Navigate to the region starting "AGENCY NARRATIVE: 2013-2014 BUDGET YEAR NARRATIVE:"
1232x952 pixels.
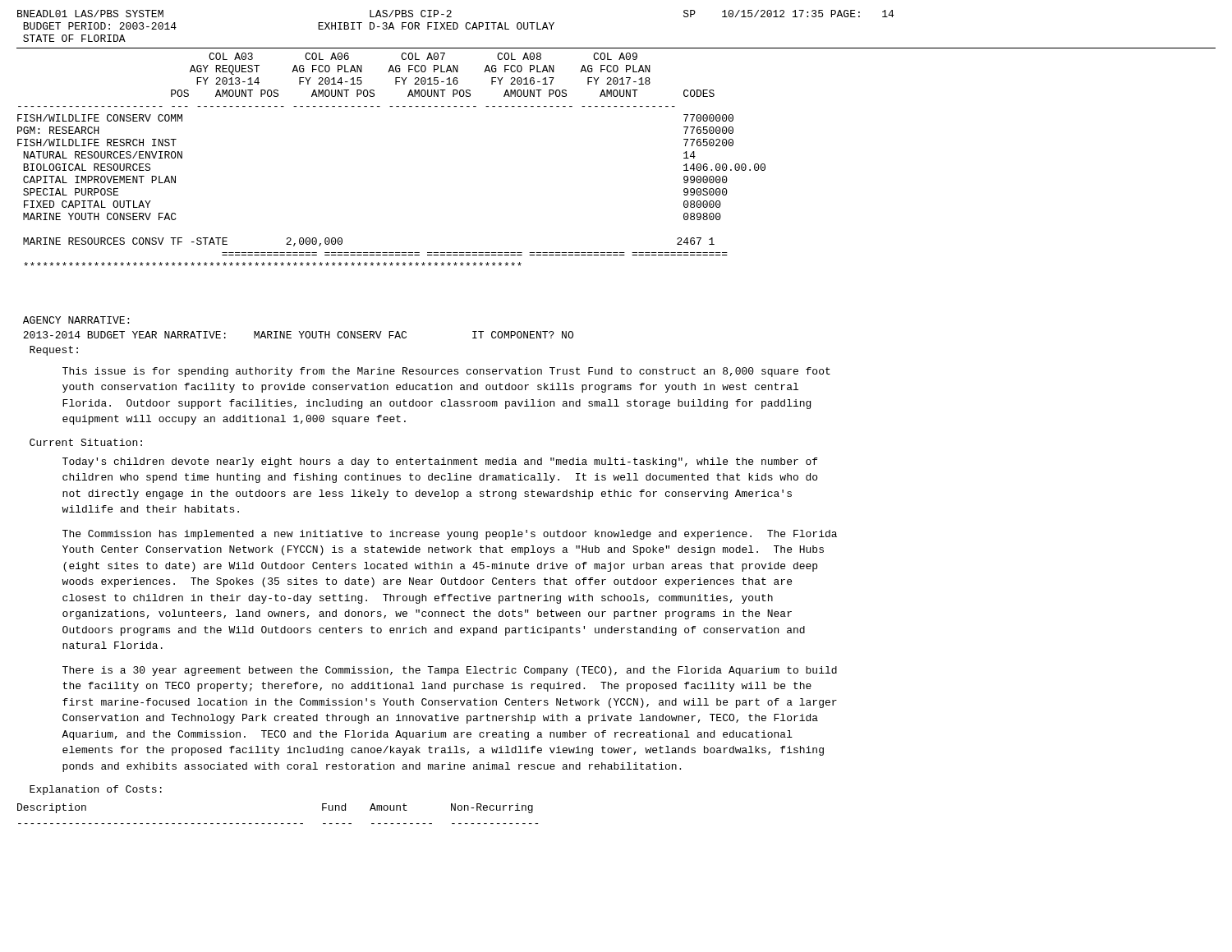[76, 320]
